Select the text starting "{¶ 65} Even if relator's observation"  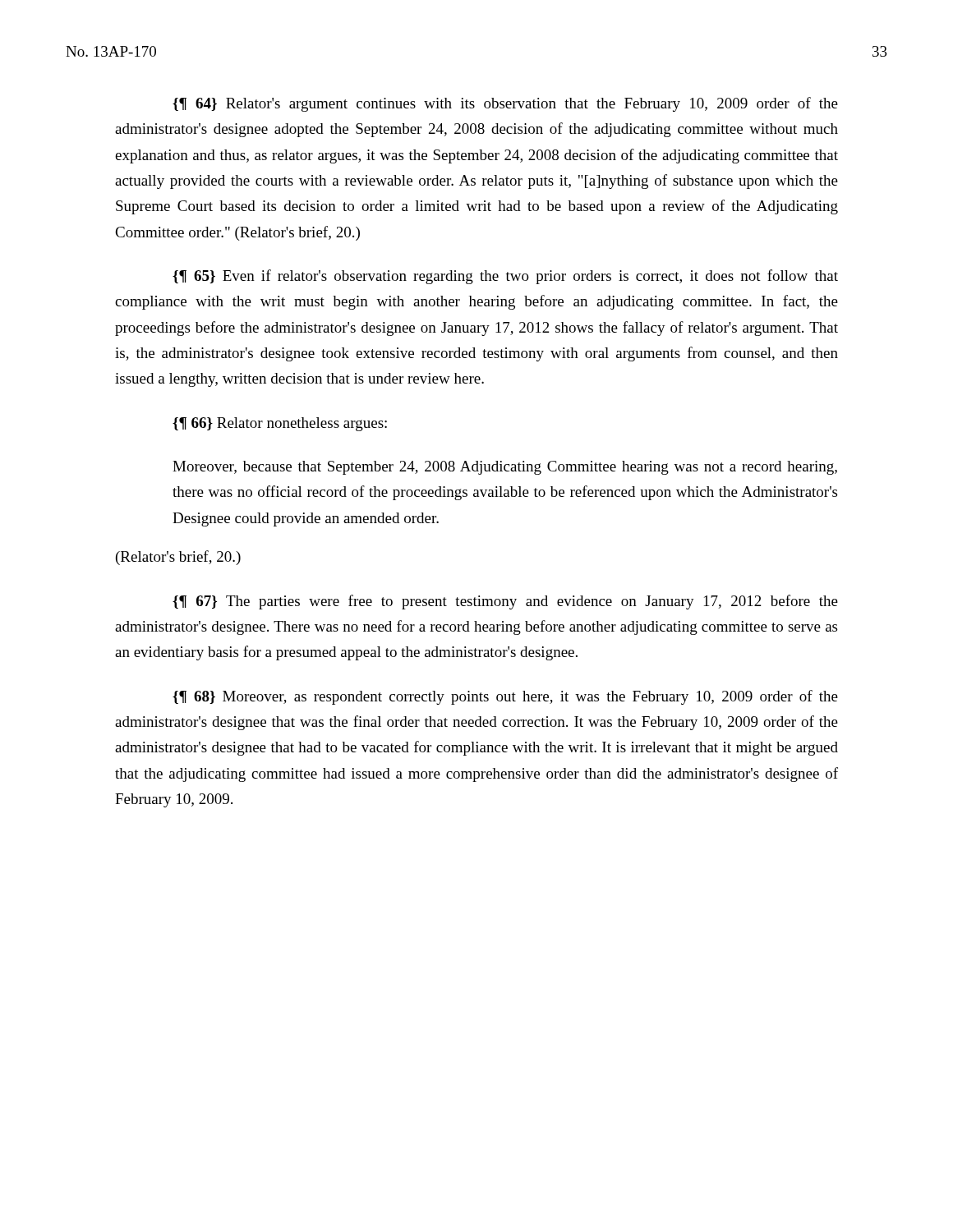coord(476,327)
